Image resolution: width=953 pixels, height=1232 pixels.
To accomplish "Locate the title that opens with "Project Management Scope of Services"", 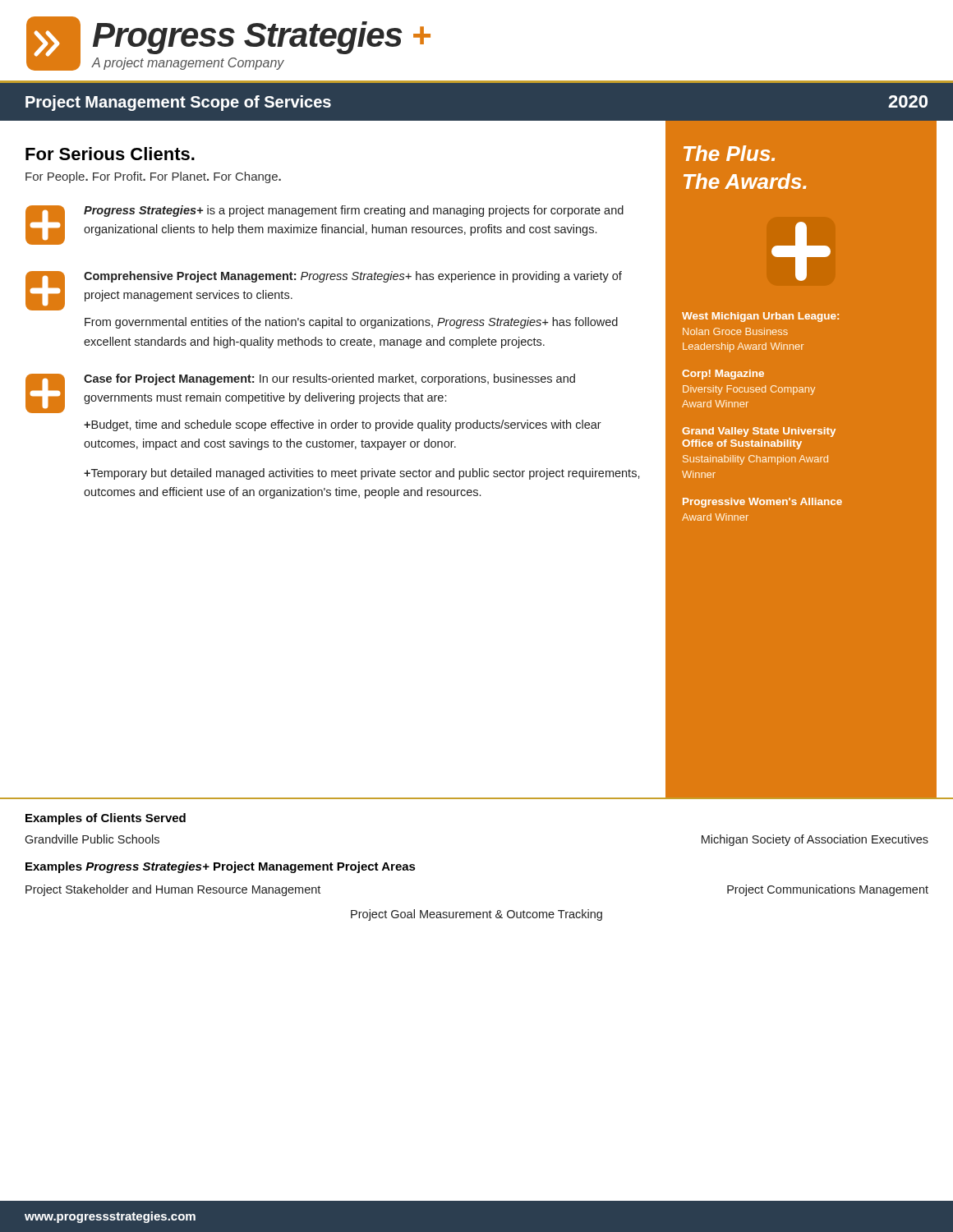I will pyautogui.click(x=174, y=101).
